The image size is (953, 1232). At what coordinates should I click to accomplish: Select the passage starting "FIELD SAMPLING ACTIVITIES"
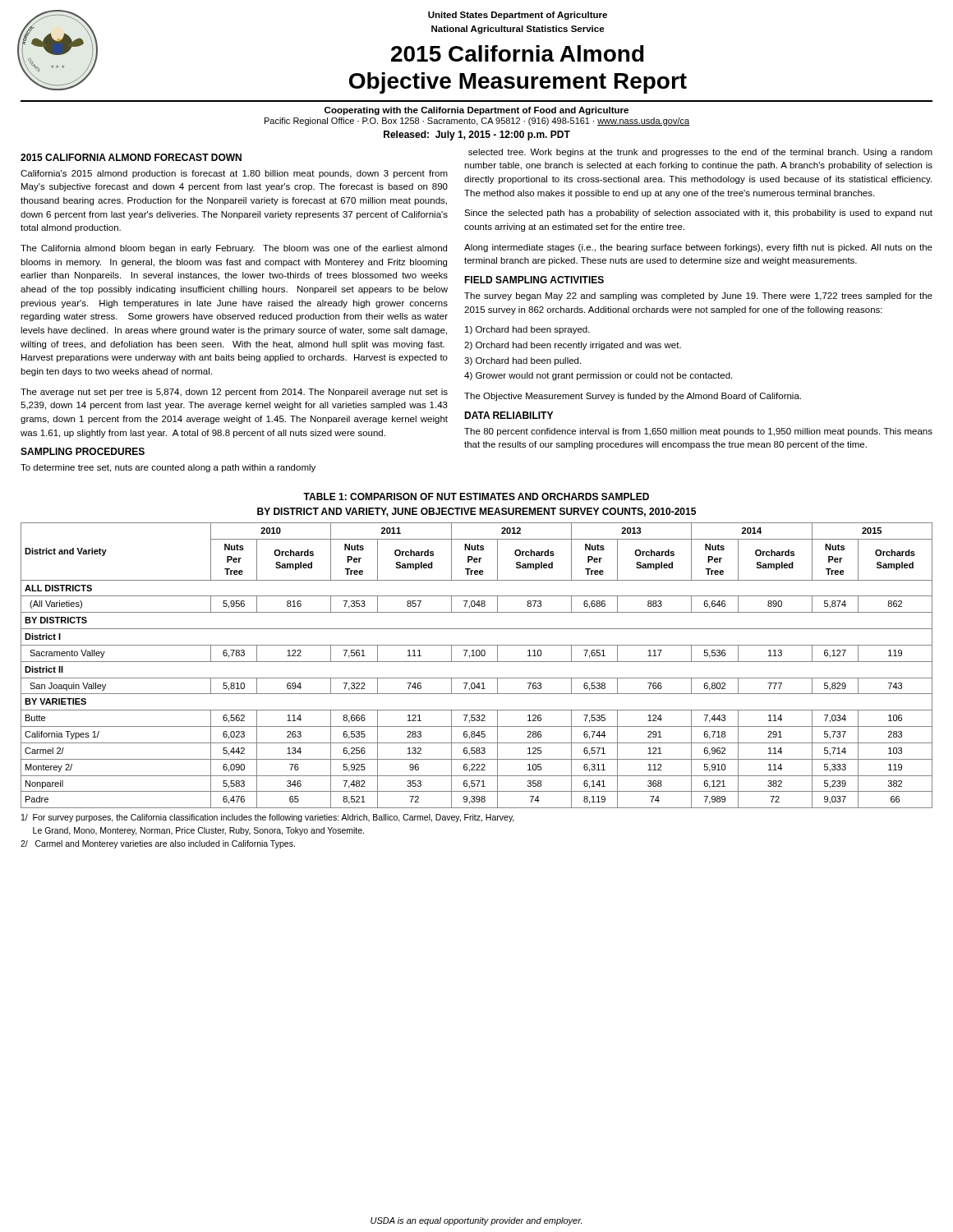[534, 280]
